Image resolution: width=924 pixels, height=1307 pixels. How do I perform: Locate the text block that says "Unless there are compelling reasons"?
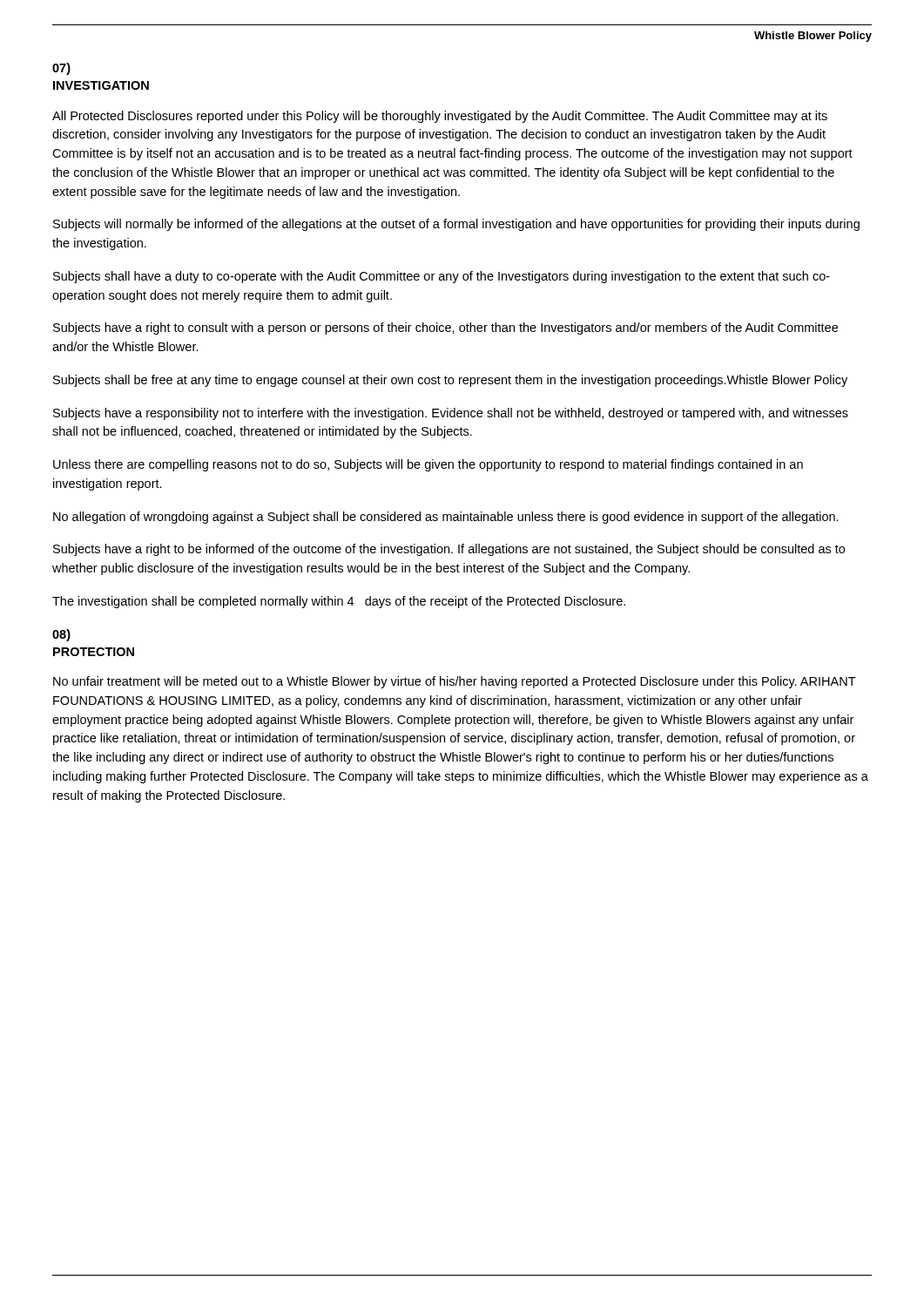[x=428, y=474]
